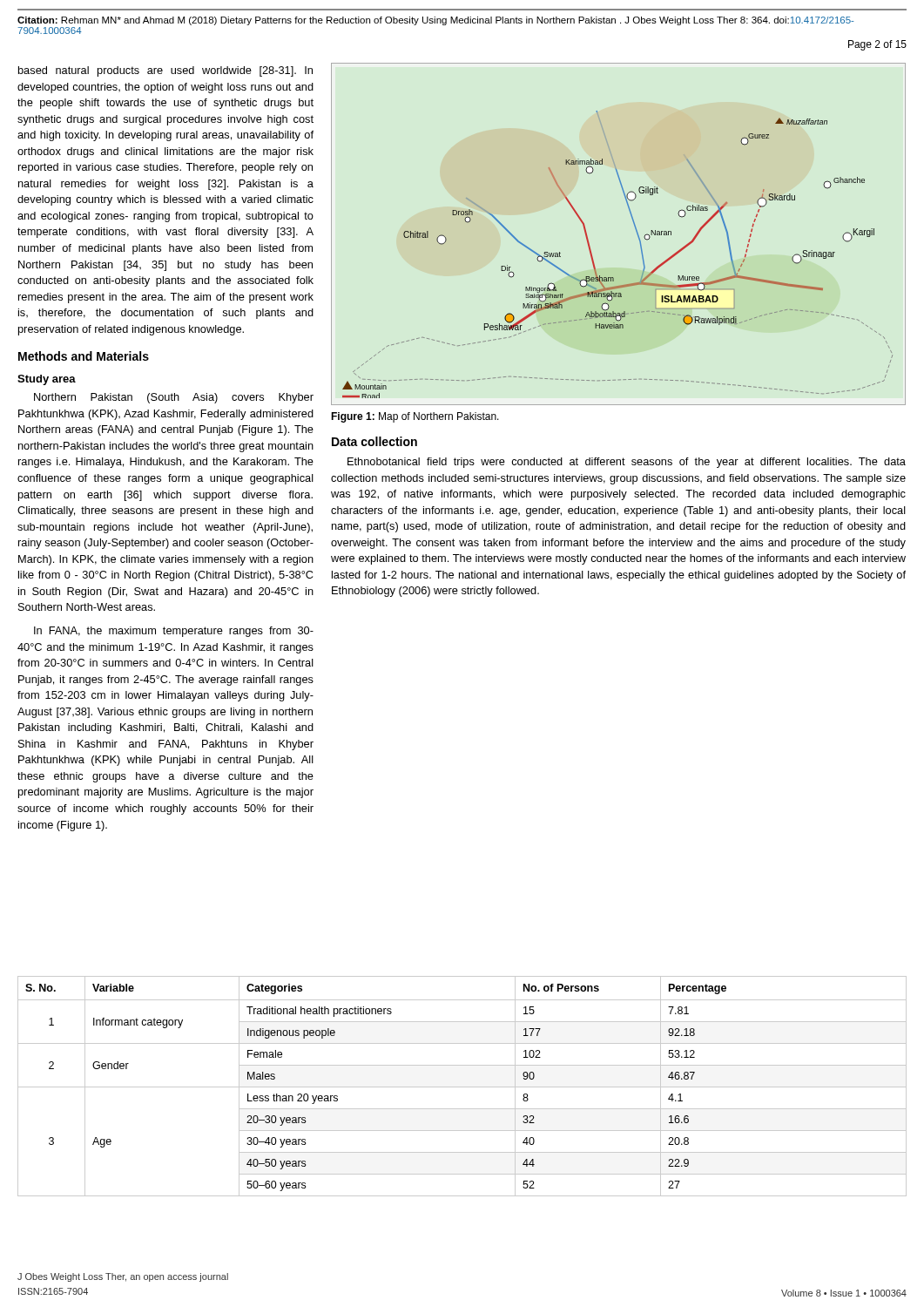Select the map

(x=618, y=234)
